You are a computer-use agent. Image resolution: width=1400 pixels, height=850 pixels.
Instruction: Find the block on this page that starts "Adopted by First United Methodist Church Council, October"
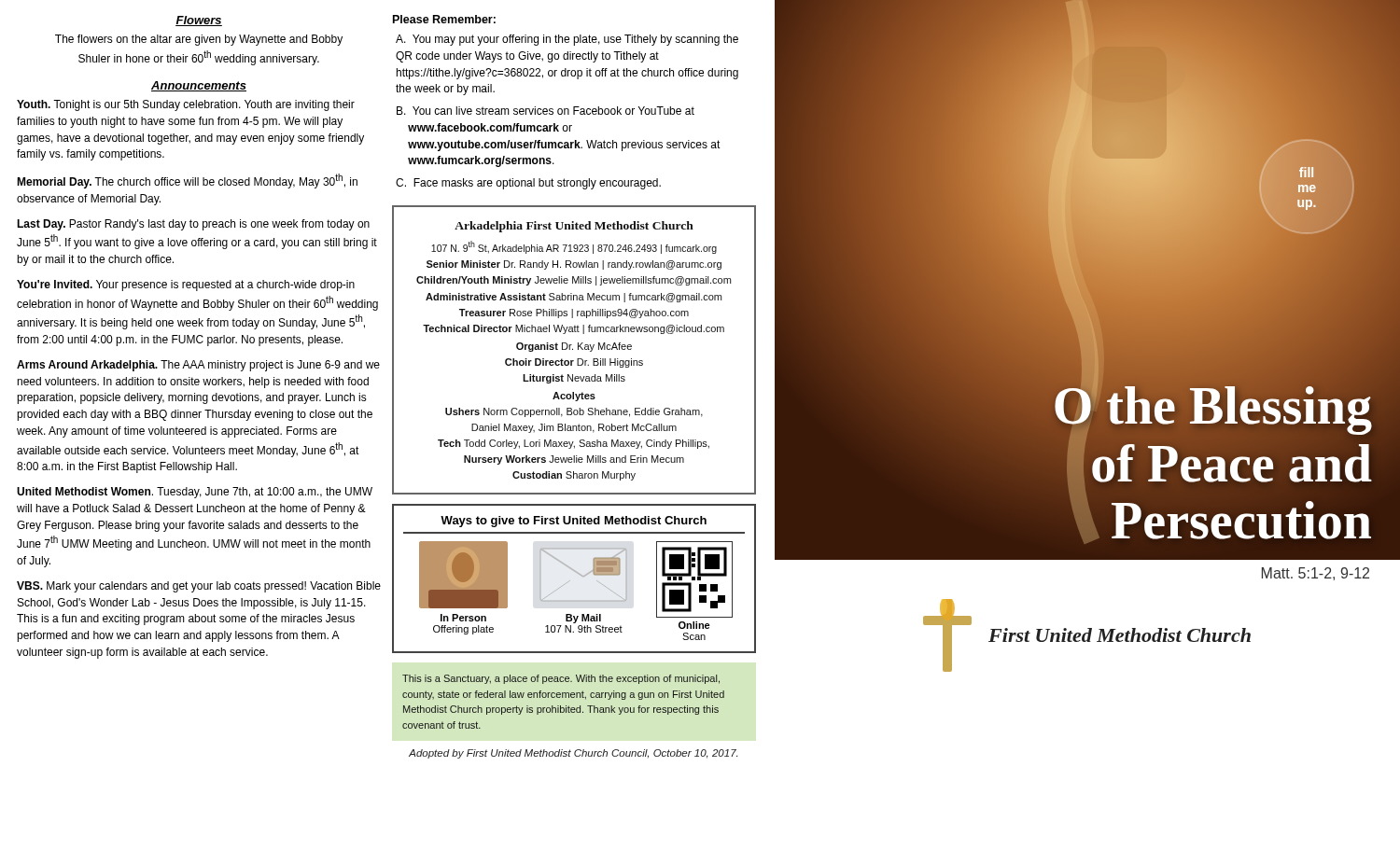point(574,753)
